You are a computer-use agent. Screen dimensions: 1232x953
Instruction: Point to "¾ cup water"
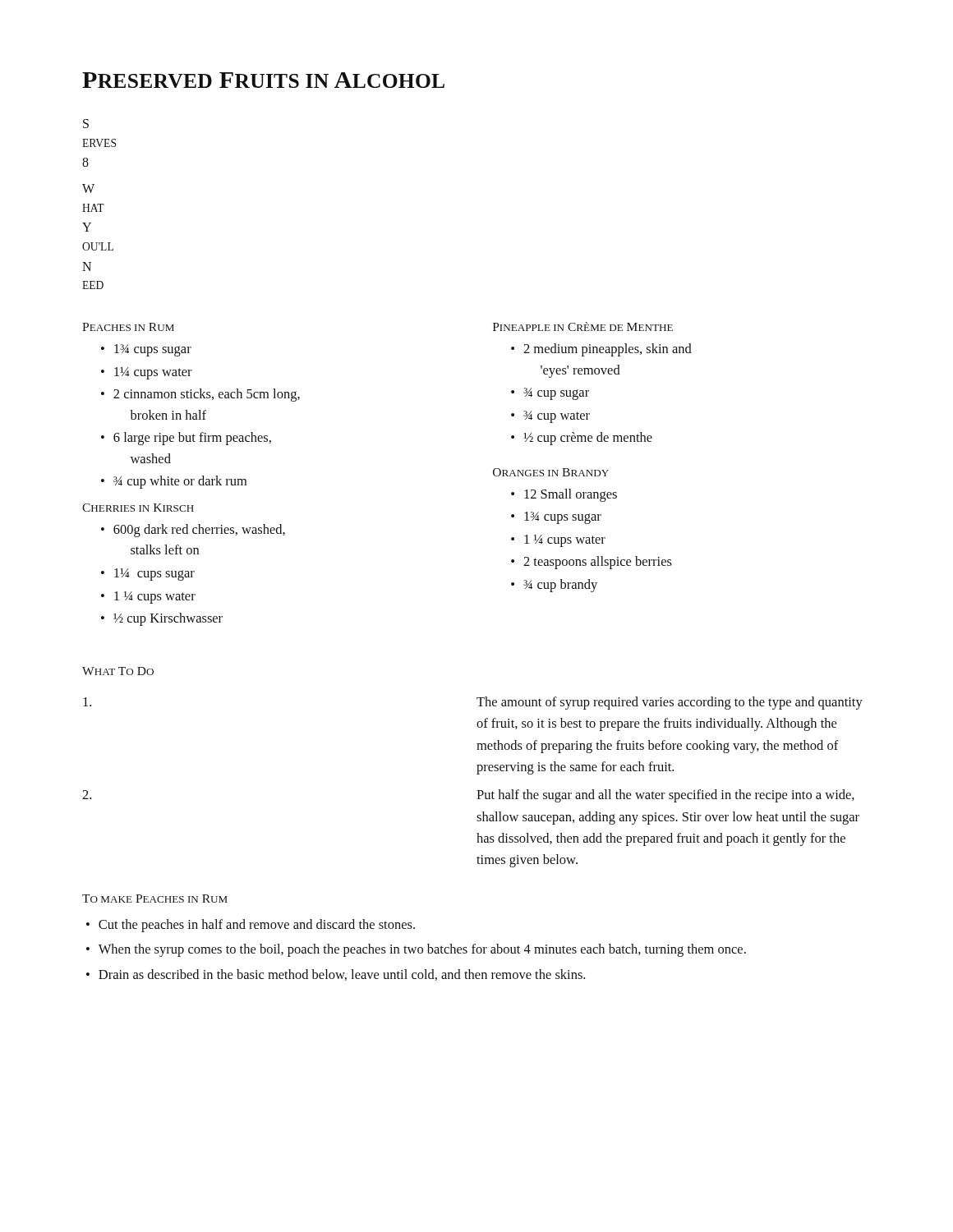(557, 417)
